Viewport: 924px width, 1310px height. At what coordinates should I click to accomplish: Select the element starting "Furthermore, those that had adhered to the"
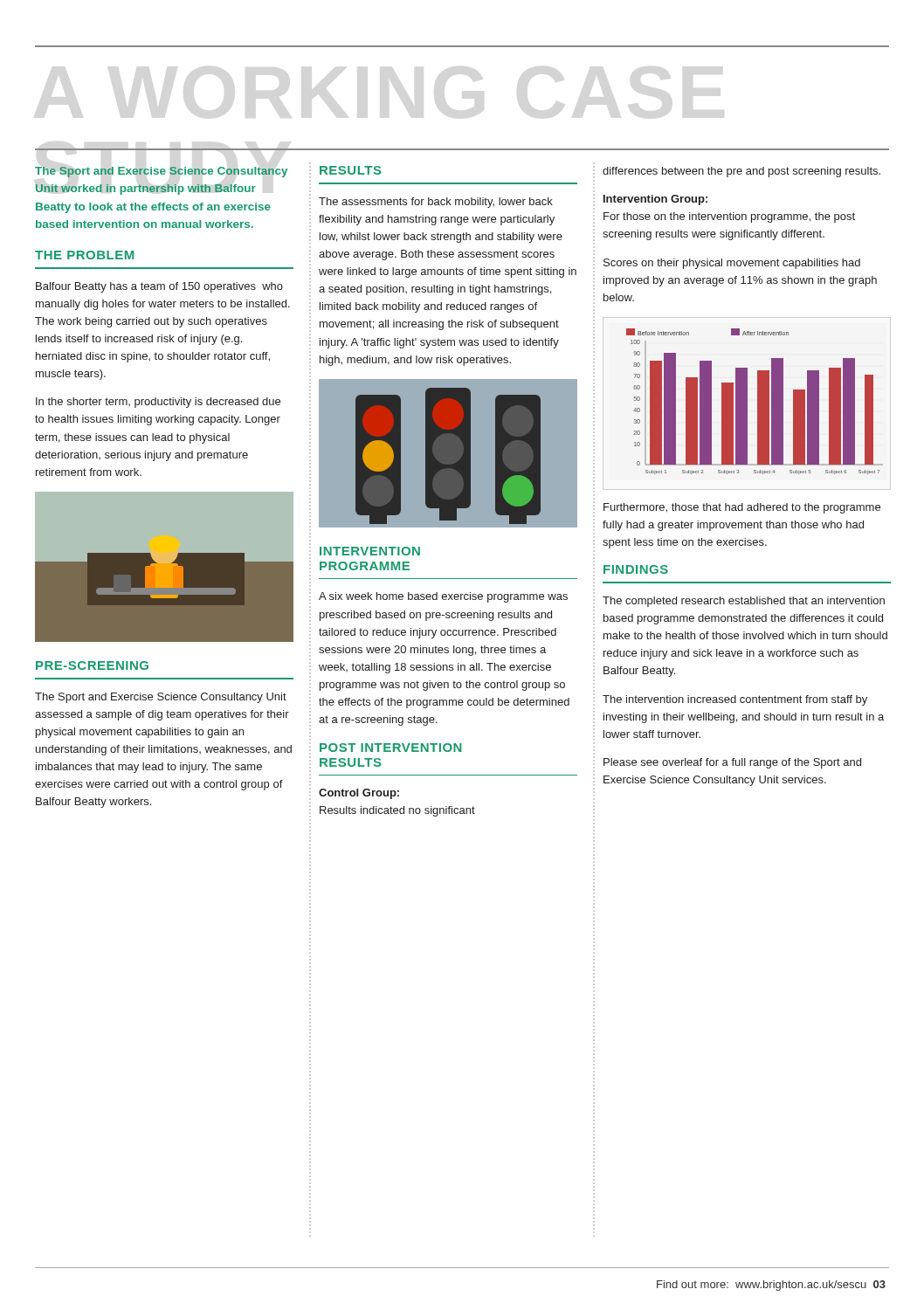point(742,525)
